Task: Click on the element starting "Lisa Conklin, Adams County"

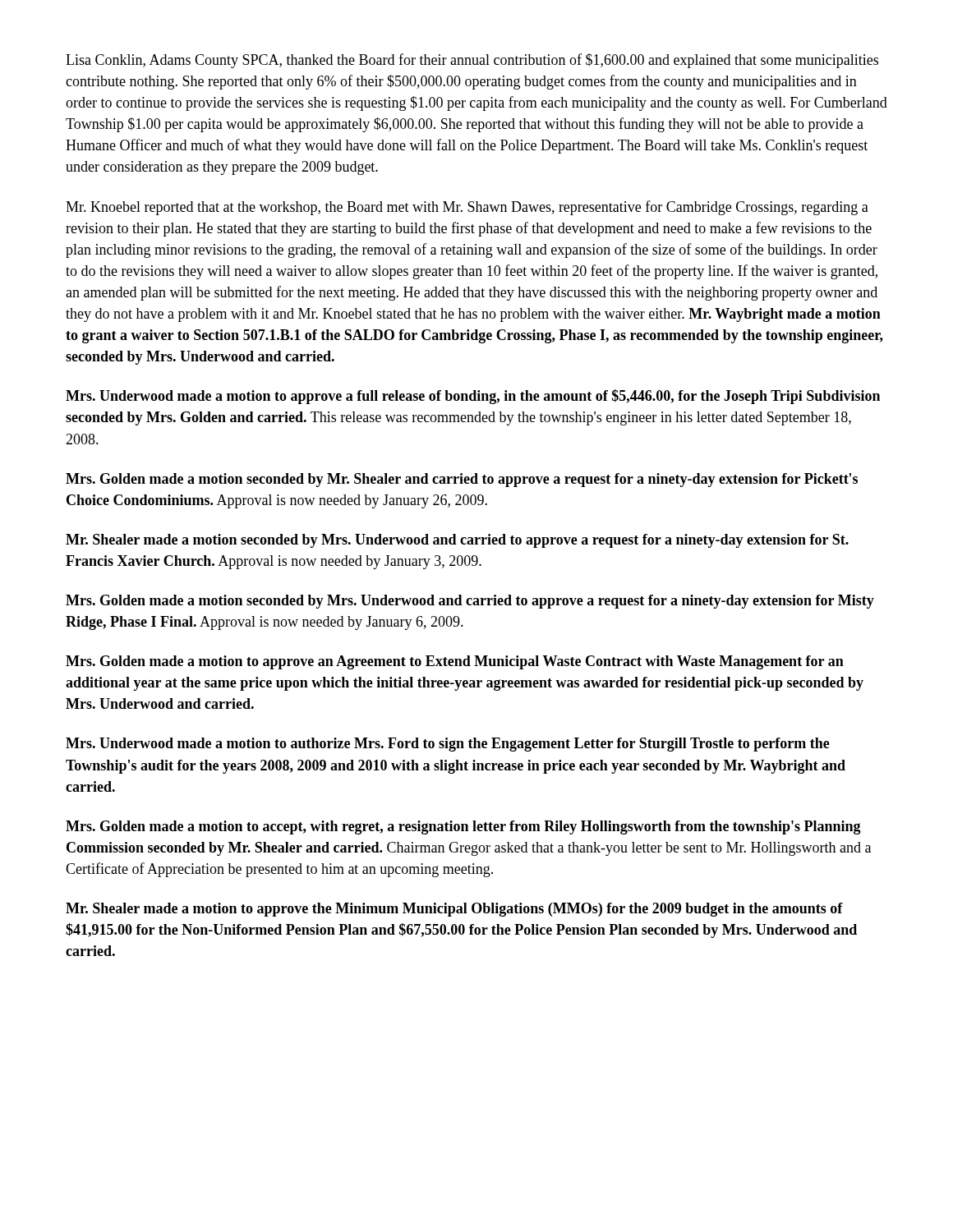Action: click(x=476, y=114)
